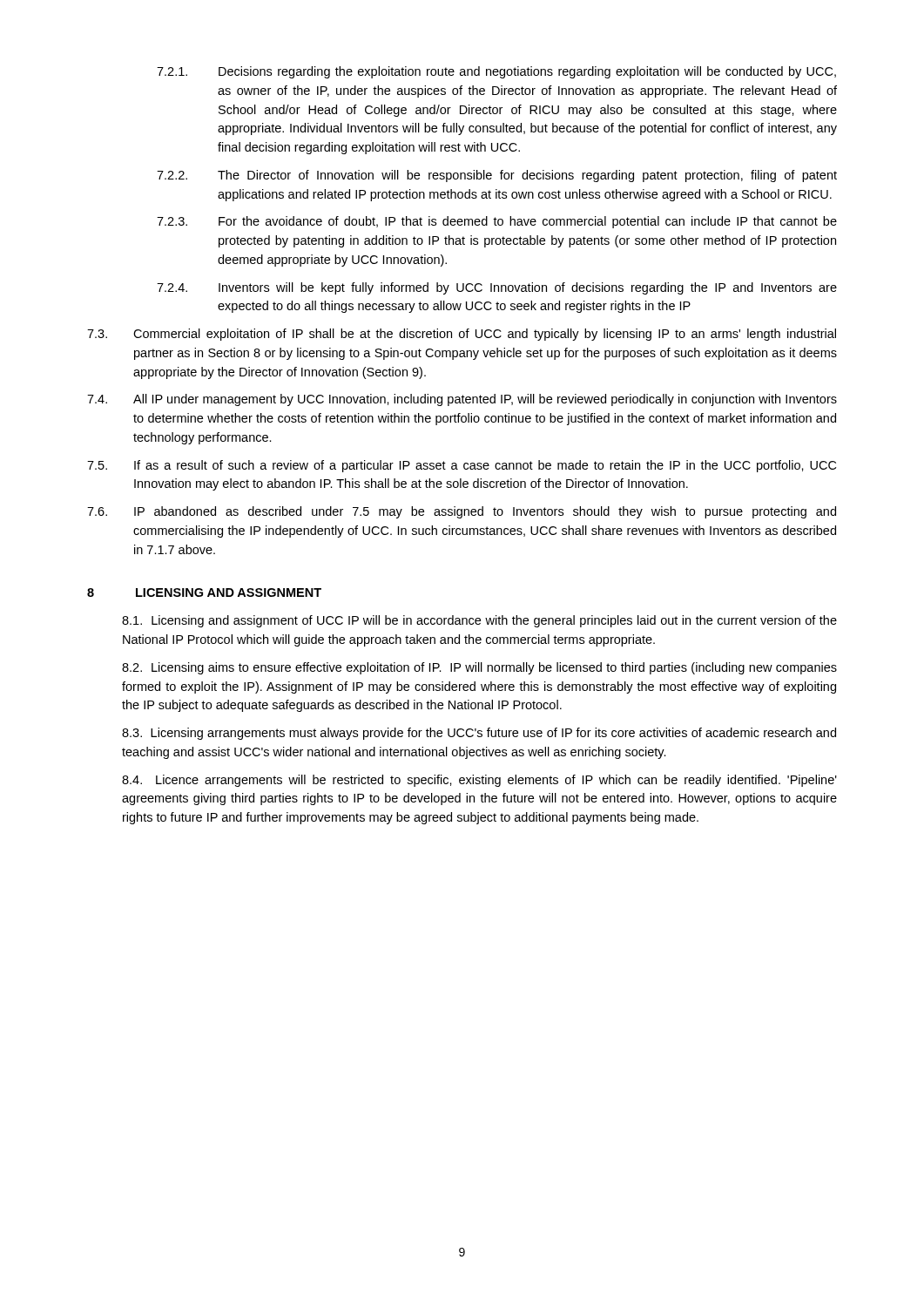Locate the list item that reads "7.4. All IP under"
This screenshot has width=924, height=1307.
462,419
